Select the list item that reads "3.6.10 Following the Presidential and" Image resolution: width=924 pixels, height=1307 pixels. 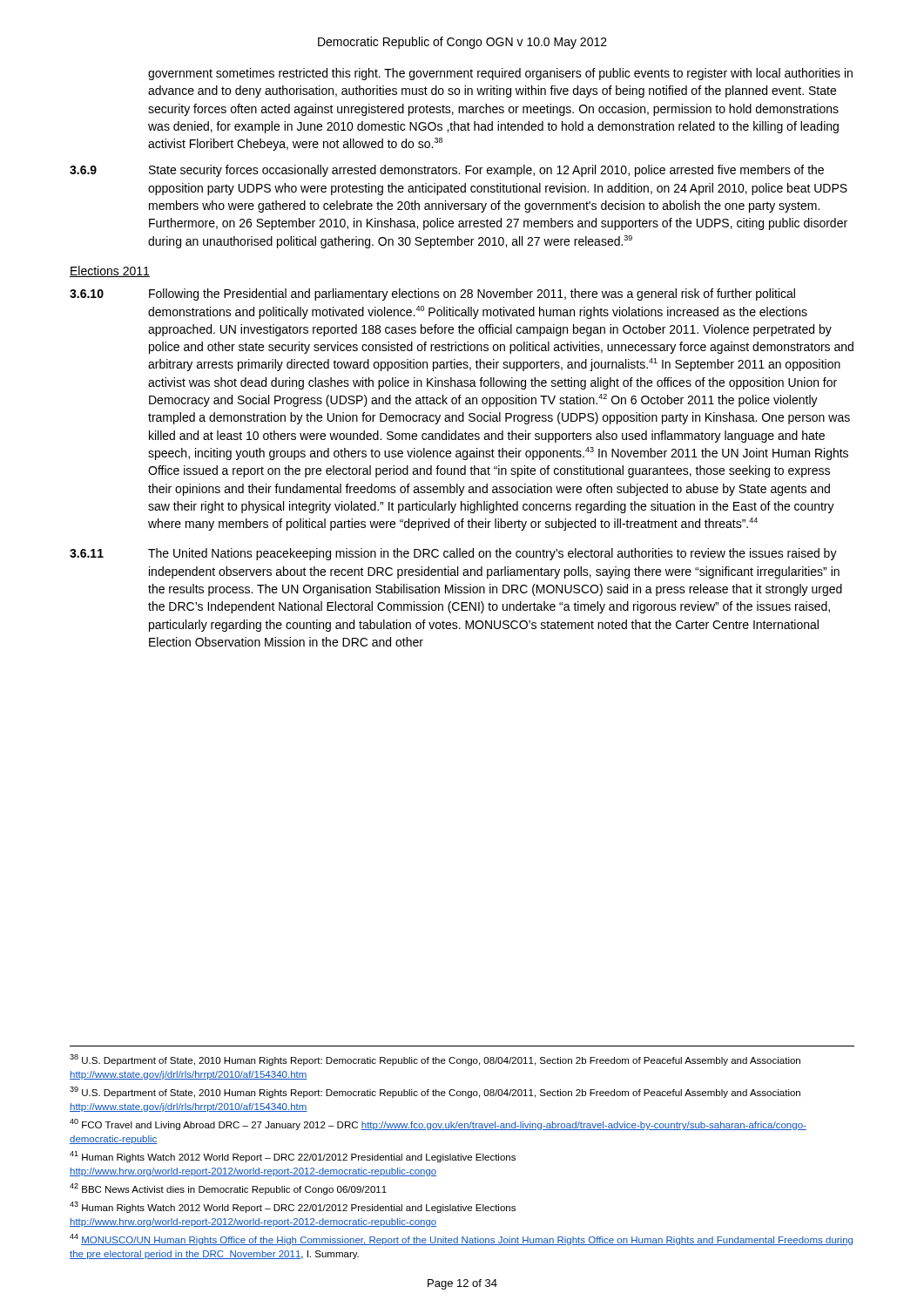462,409
